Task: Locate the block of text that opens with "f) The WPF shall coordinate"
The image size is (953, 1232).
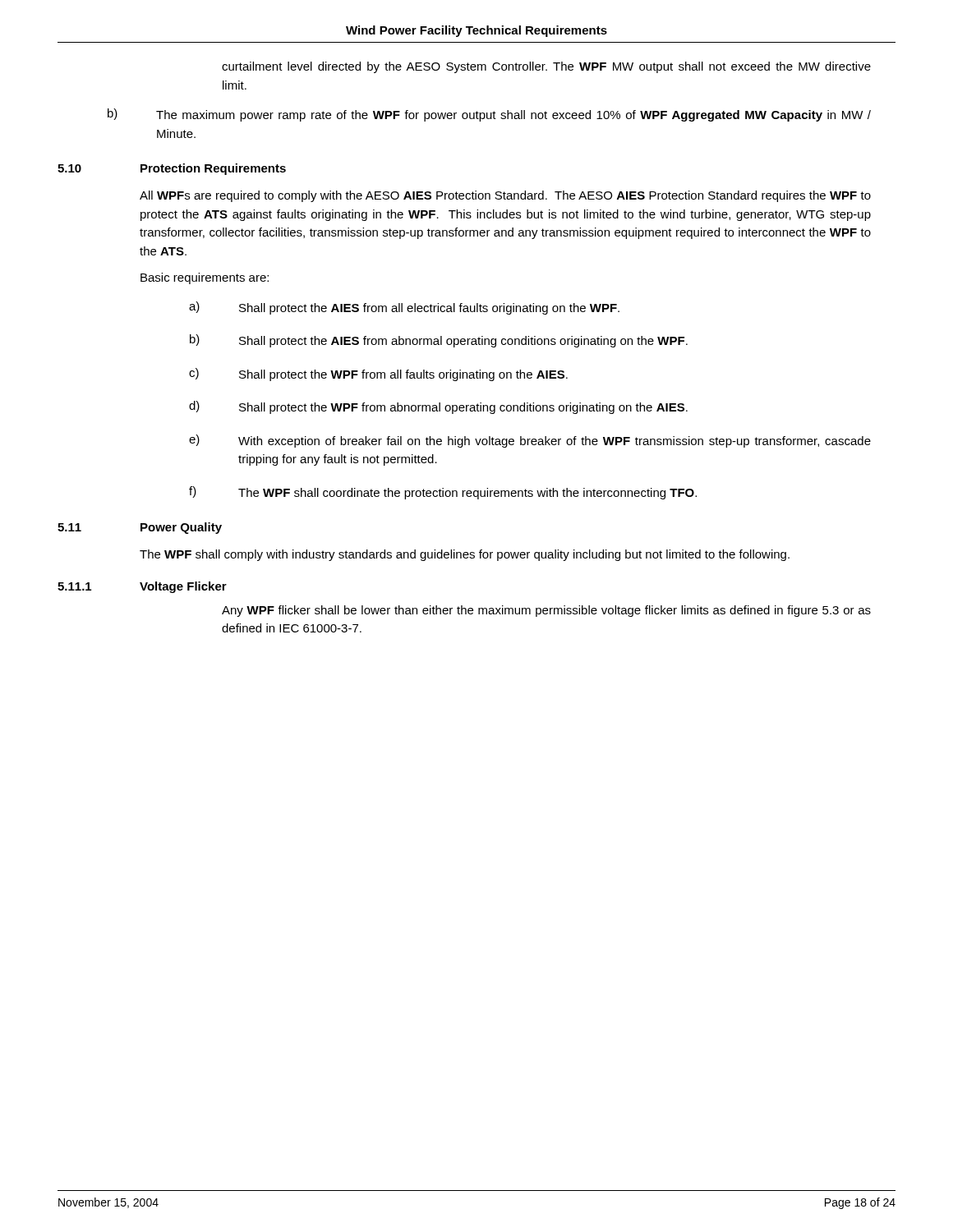Action: [530, 493]
